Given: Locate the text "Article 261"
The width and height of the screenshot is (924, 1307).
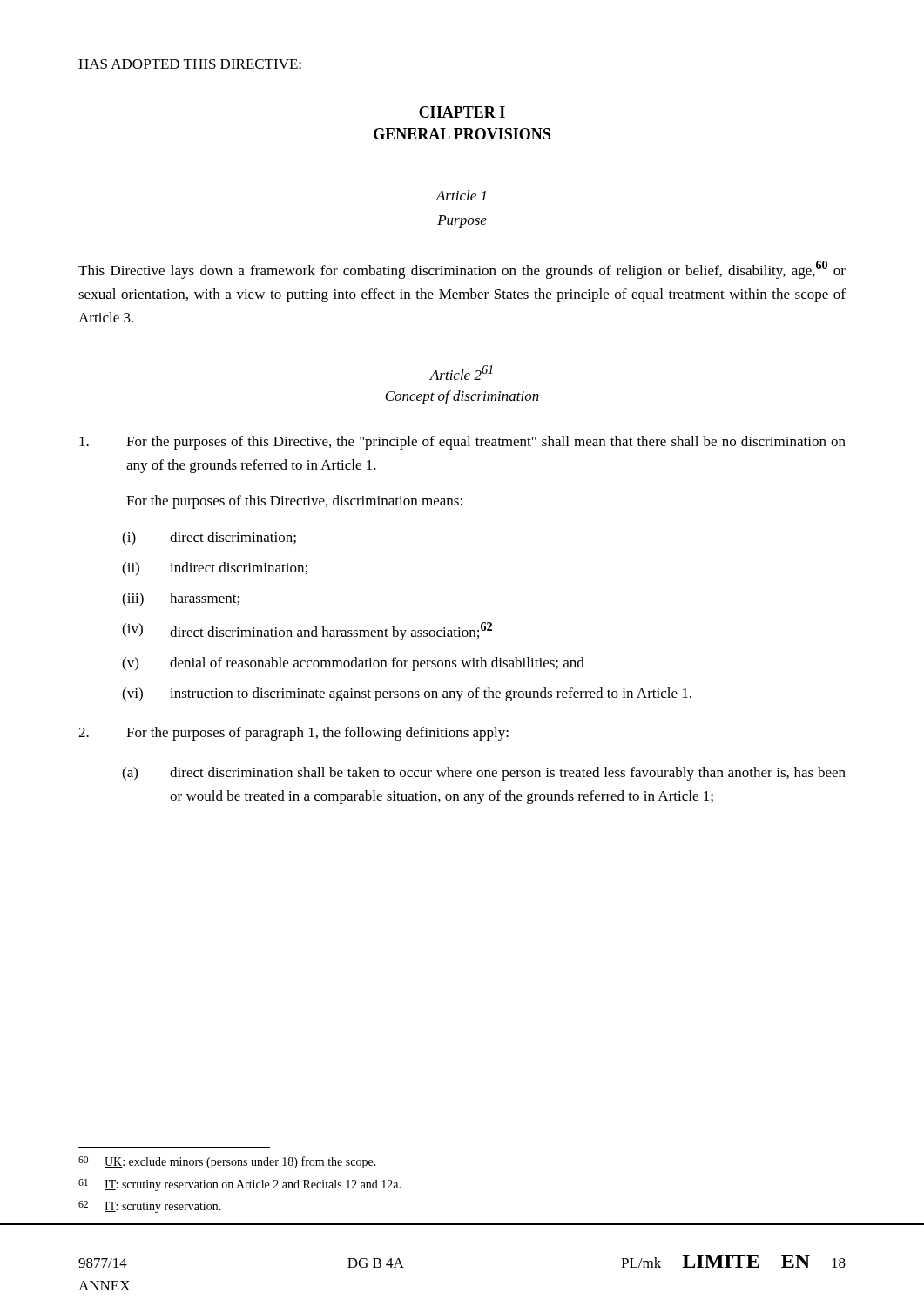Looking at the screenshot, I should click(462, 373).
